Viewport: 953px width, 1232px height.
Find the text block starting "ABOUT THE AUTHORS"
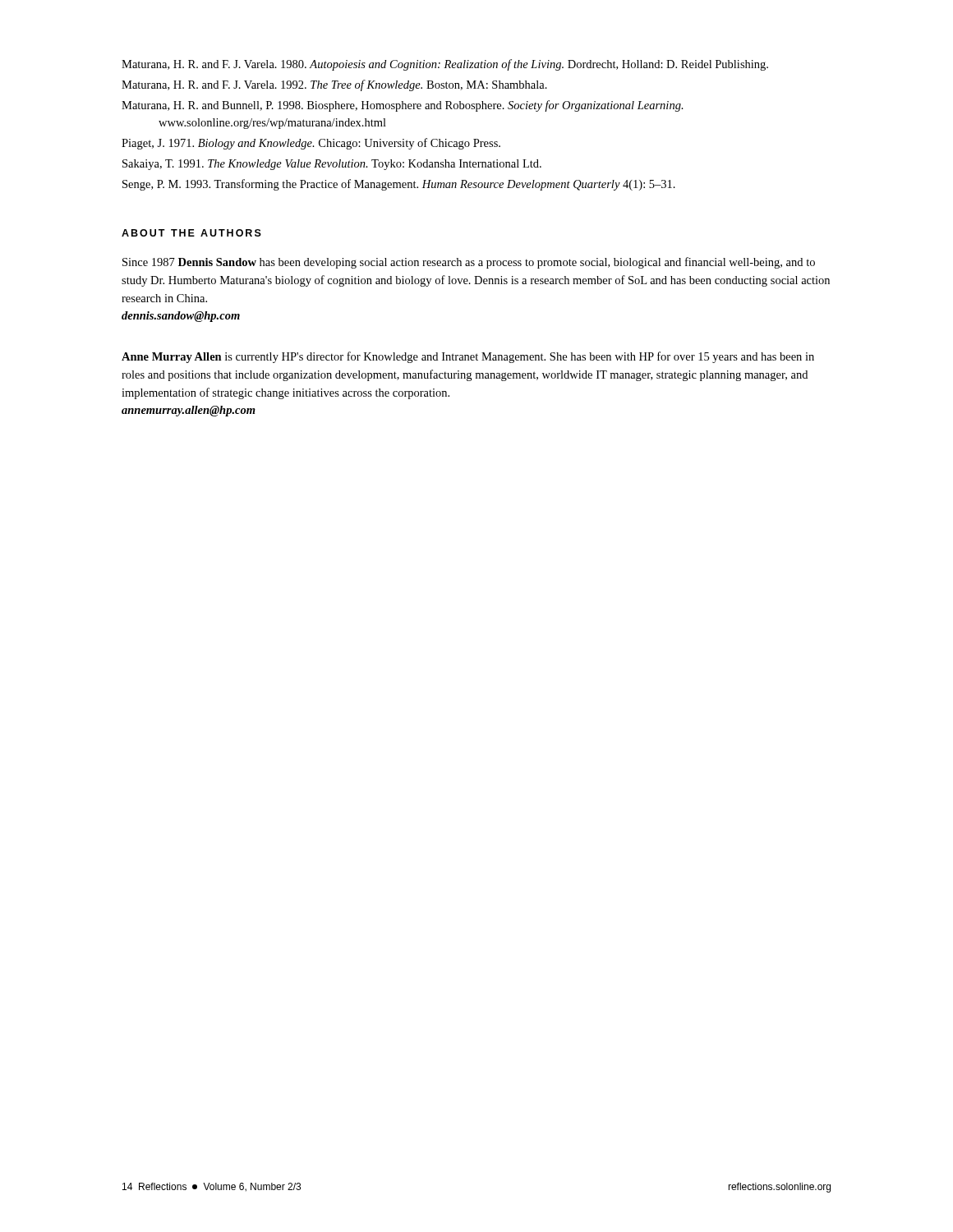[x=192, y=233]
